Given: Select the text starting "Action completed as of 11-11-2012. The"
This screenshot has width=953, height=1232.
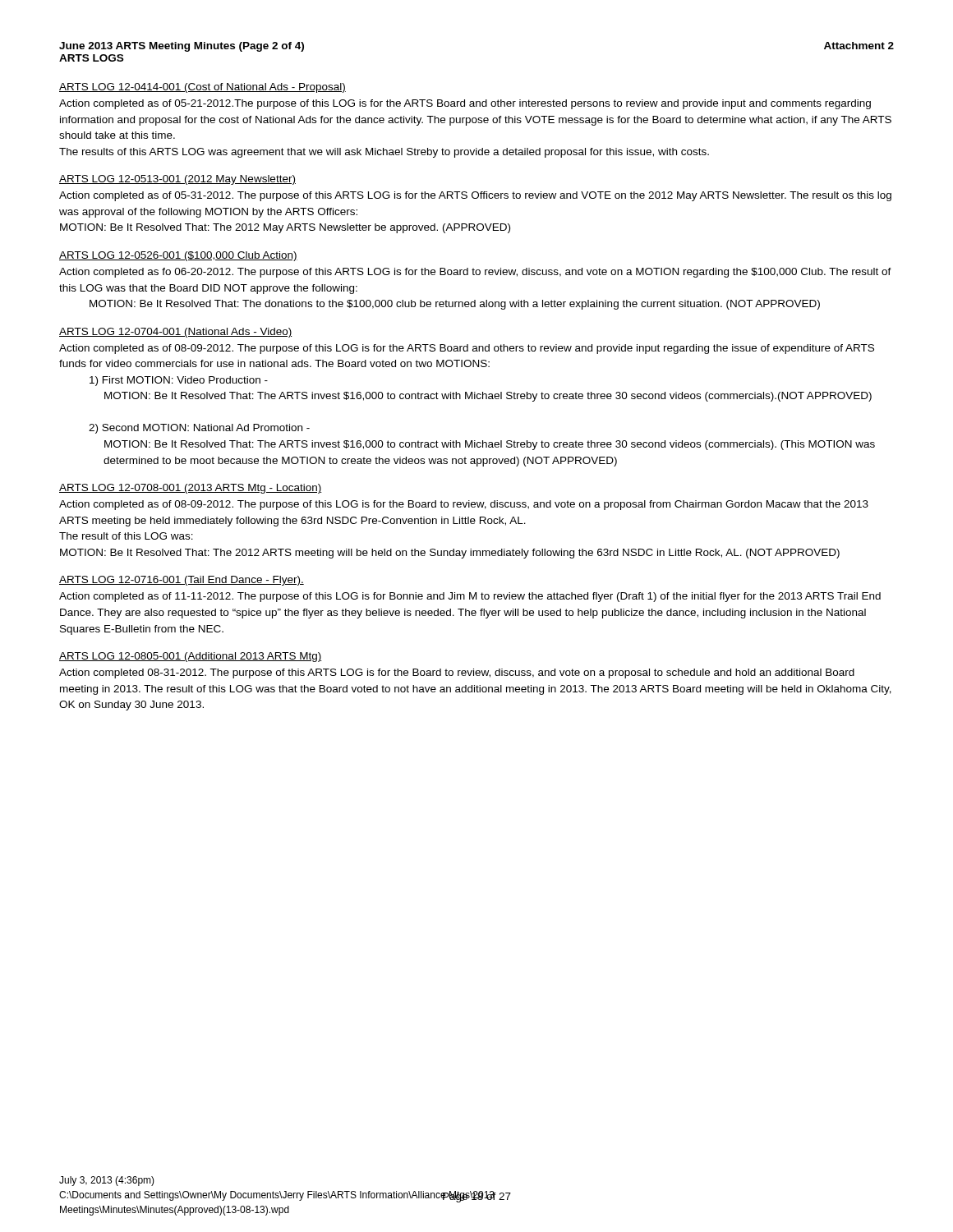Looking at the screenshot, I should [x=470, y=612].
